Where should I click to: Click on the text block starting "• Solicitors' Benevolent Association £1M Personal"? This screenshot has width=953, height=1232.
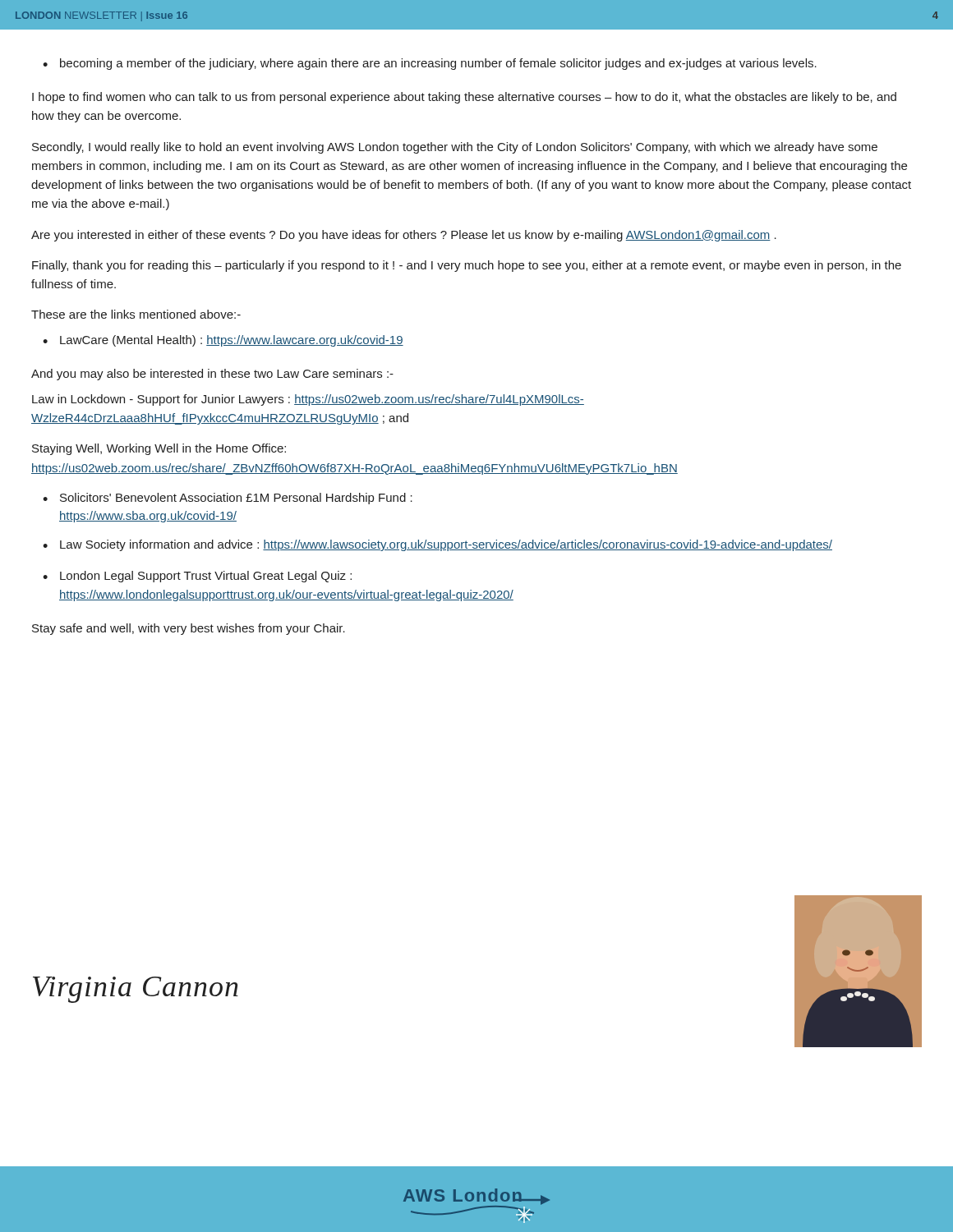coord(228,507)
